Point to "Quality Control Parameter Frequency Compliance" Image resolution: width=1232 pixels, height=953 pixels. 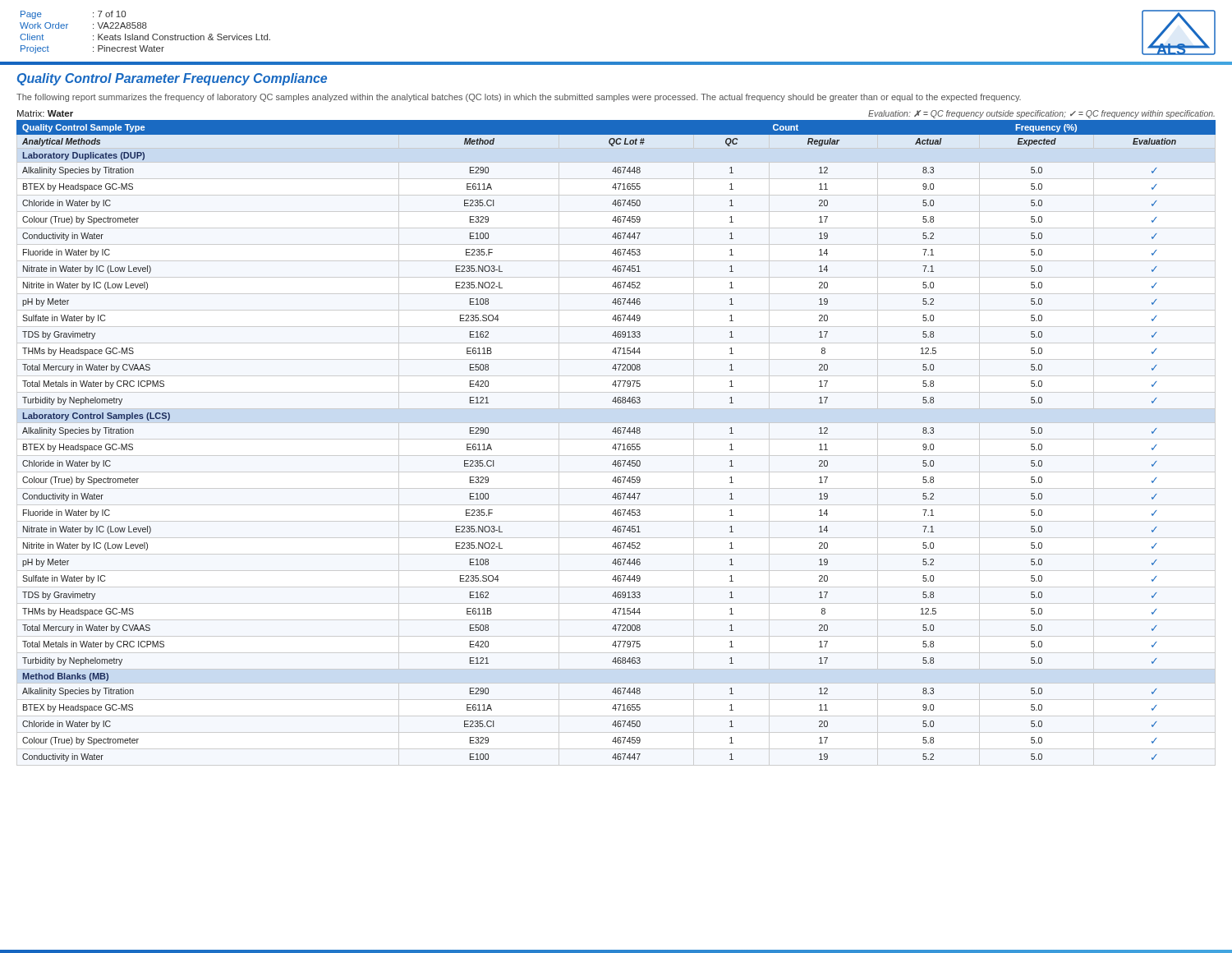pos(172,79)
